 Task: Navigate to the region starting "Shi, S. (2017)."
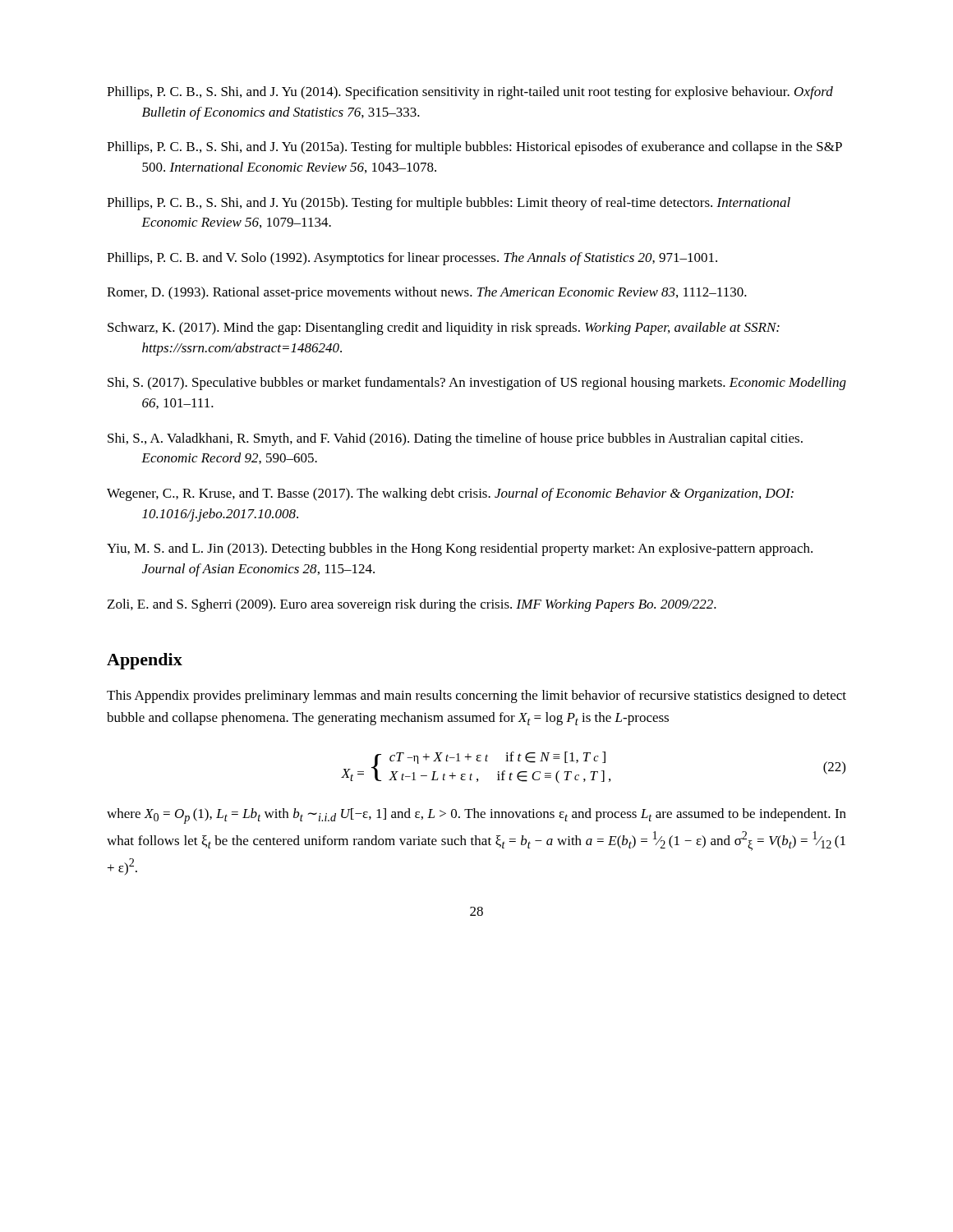(x=476, y=393)
